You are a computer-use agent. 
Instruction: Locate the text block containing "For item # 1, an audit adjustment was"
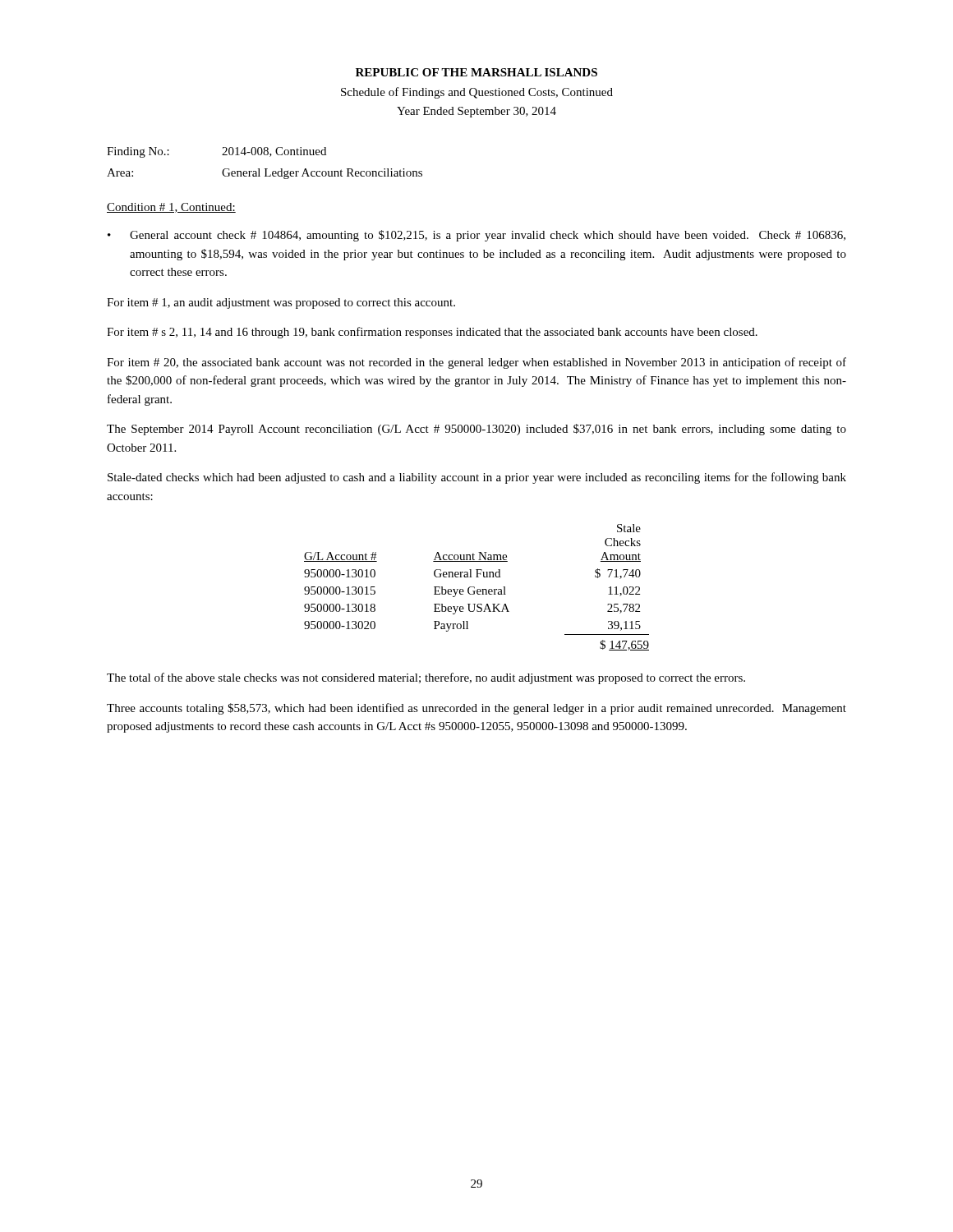click(x=281, y=302)
